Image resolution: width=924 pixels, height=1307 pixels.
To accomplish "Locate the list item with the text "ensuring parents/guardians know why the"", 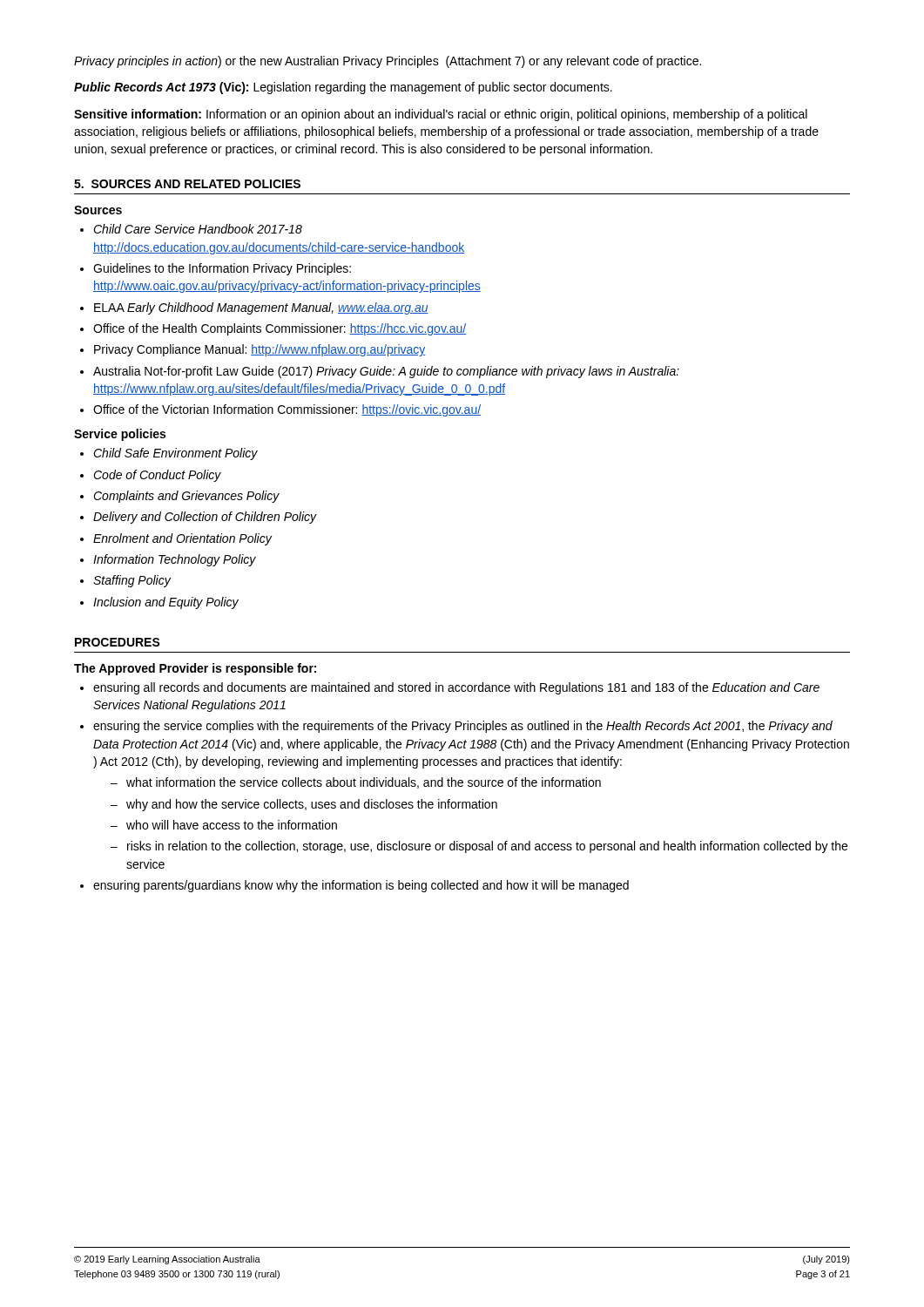I will pos(472,885).
